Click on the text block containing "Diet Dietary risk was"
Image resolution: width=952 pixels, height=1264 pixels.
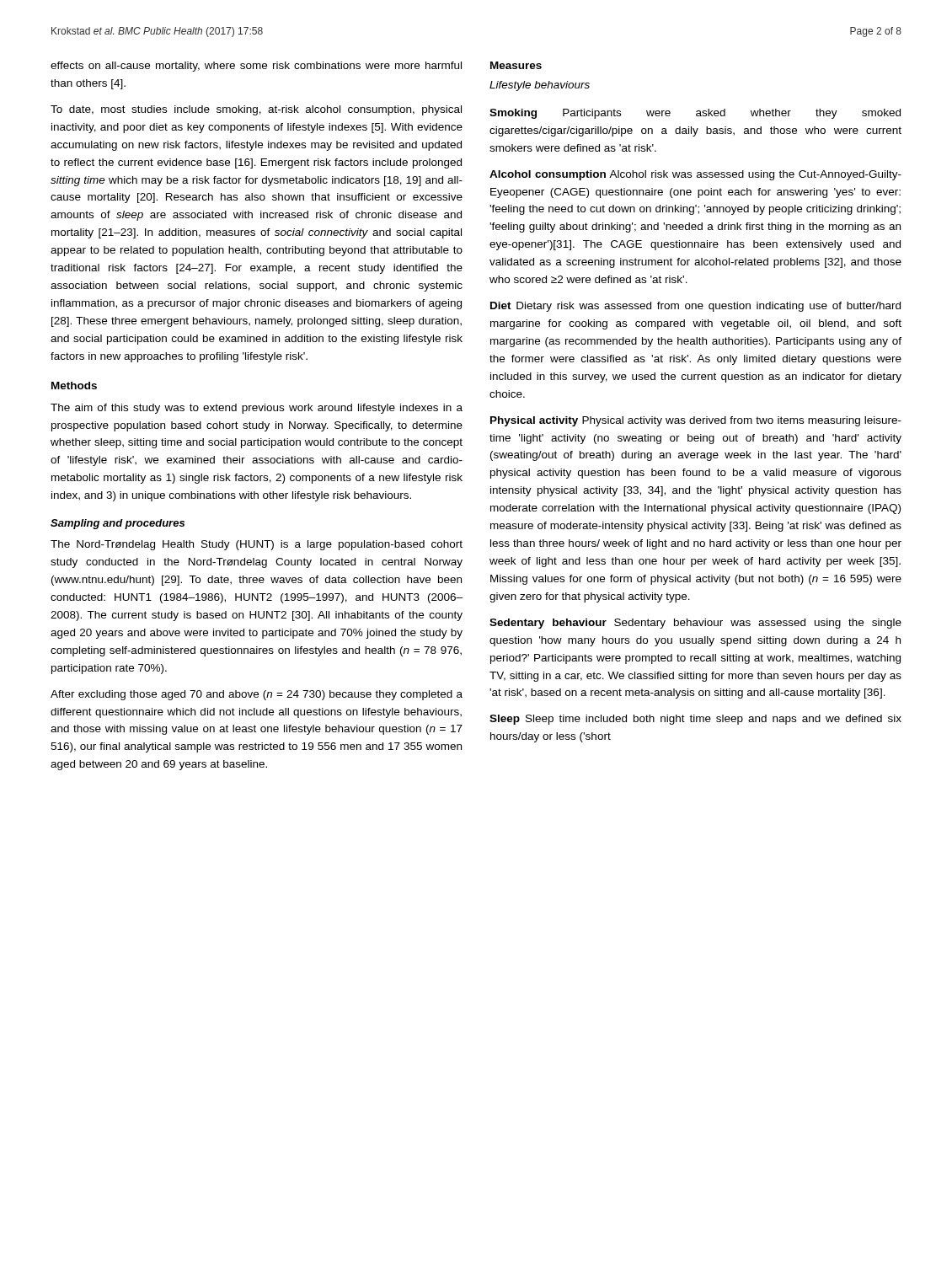point(695,350)
